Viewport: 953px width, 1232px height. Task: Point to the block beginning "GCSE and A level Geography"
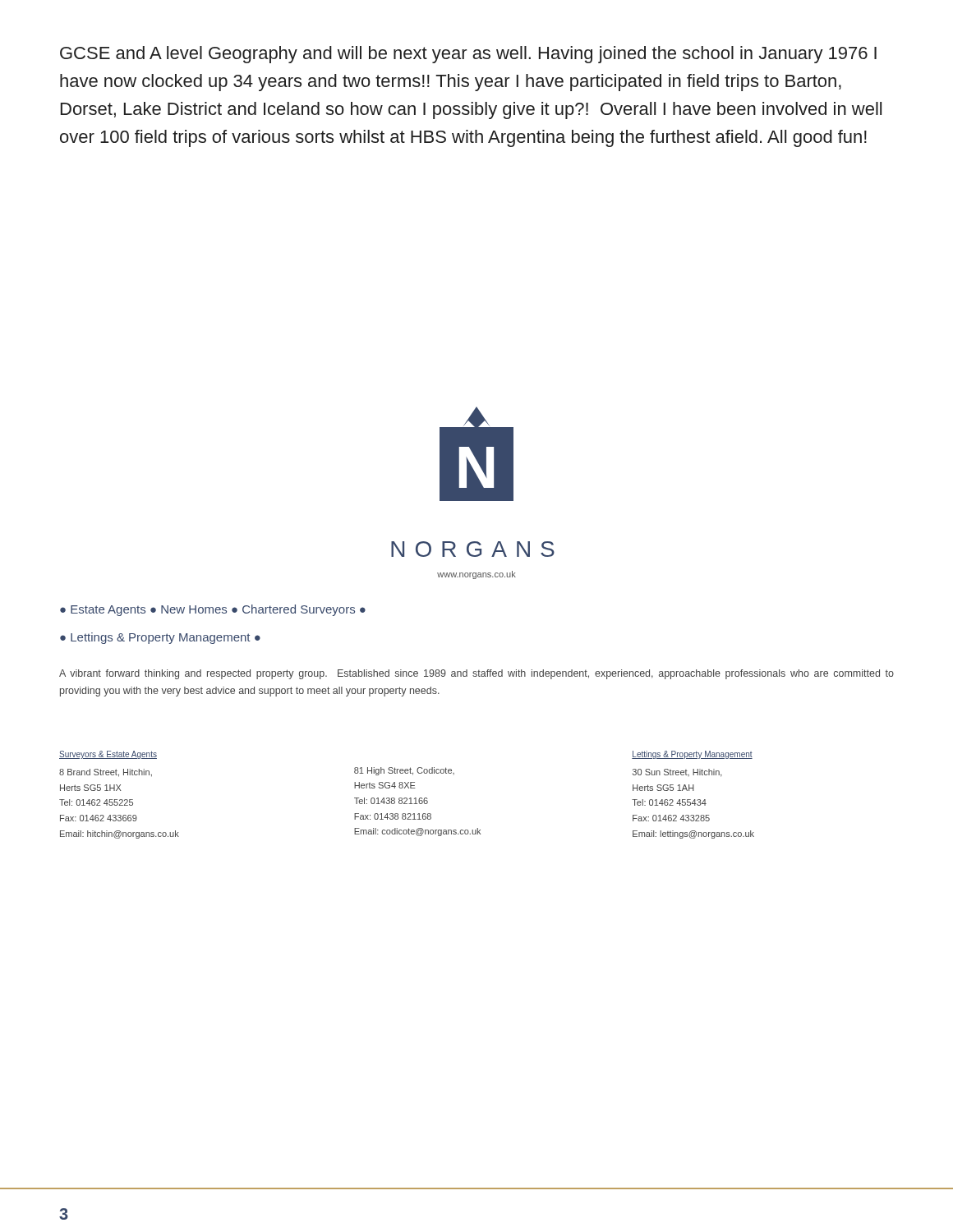(471, 95)
